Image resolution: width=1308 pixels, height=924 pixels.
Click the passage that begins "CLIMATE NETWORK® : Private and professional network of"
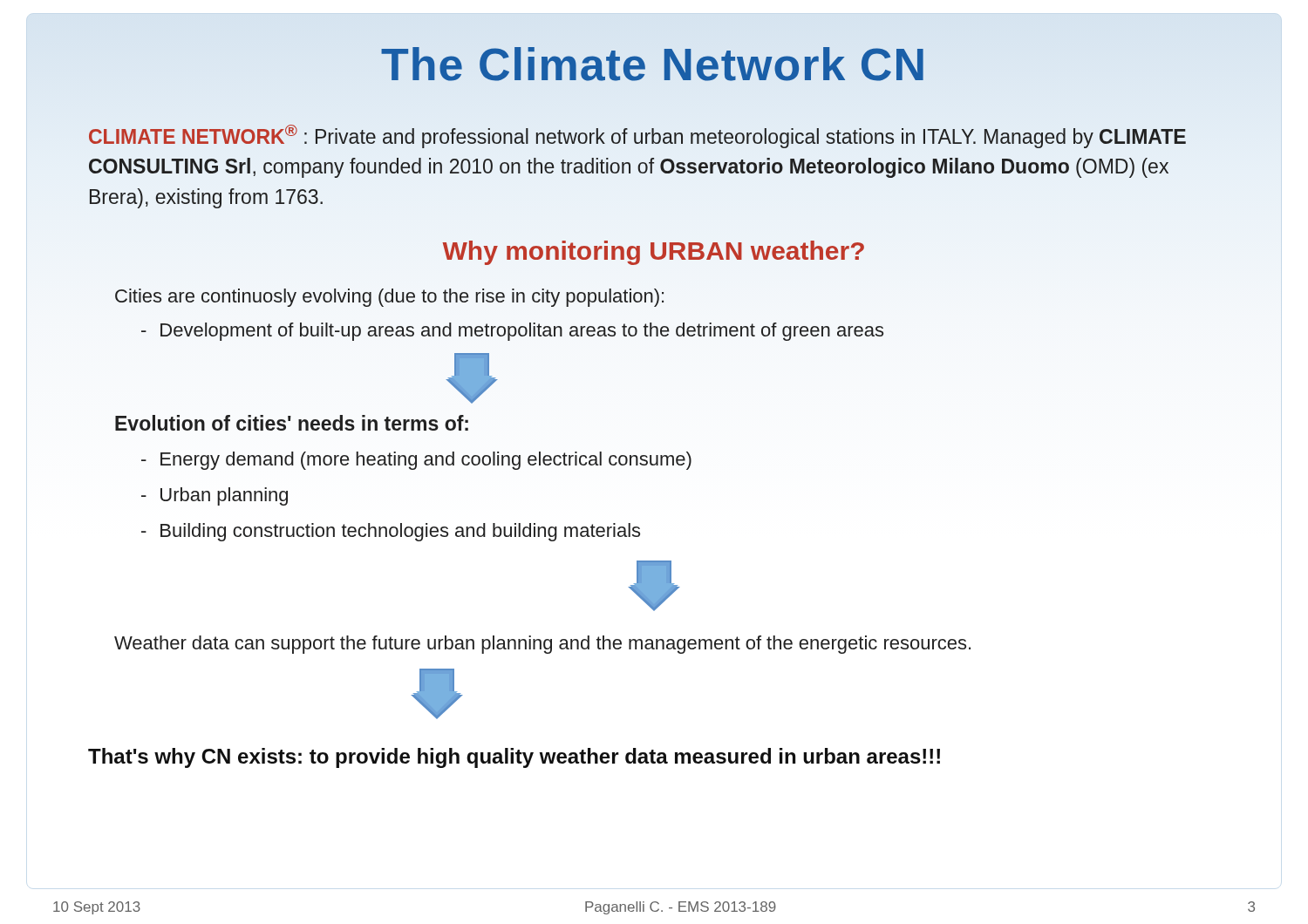637,165
